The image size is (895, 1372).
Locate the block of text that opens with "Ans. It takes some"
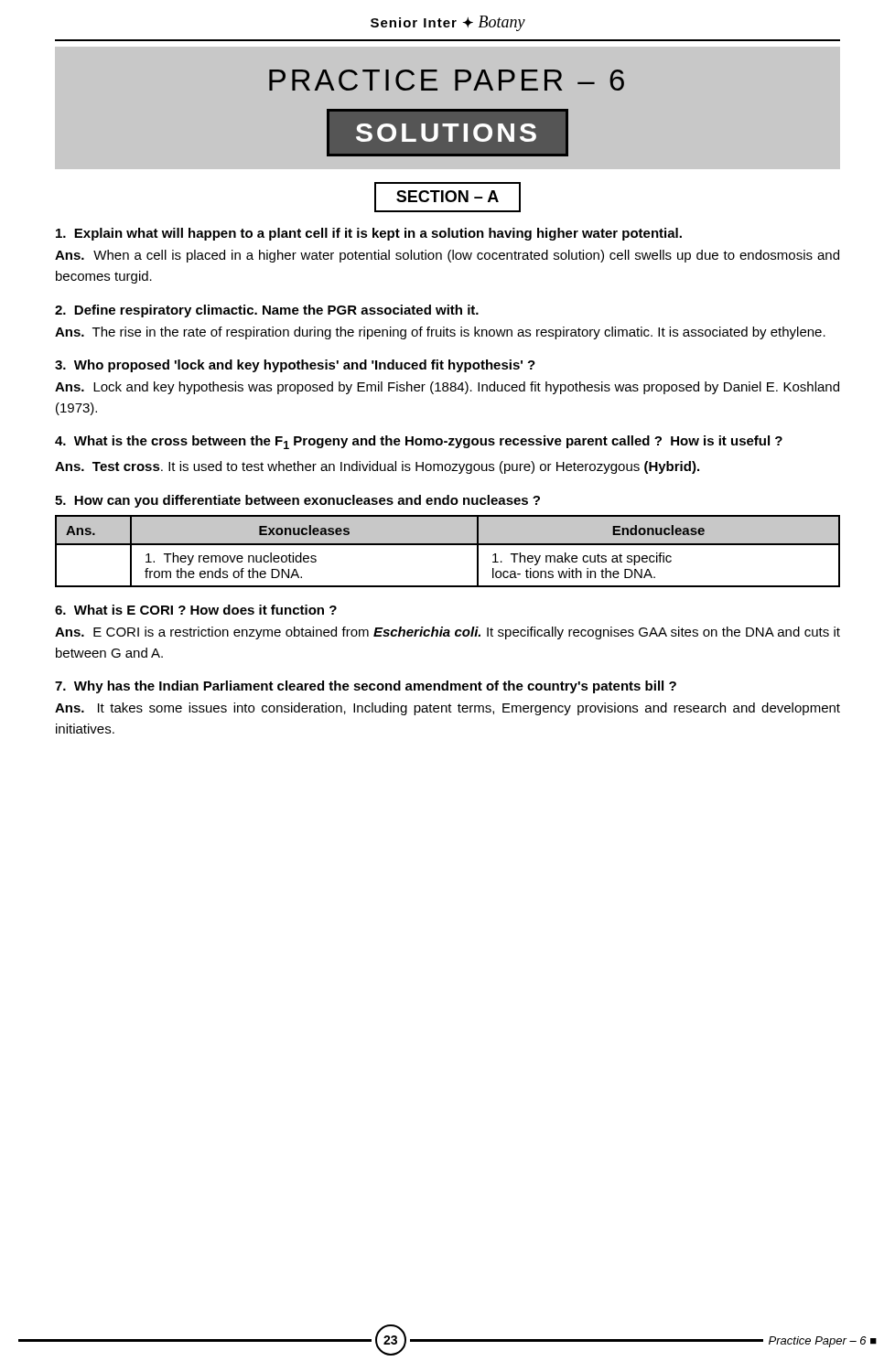point(448,718)
